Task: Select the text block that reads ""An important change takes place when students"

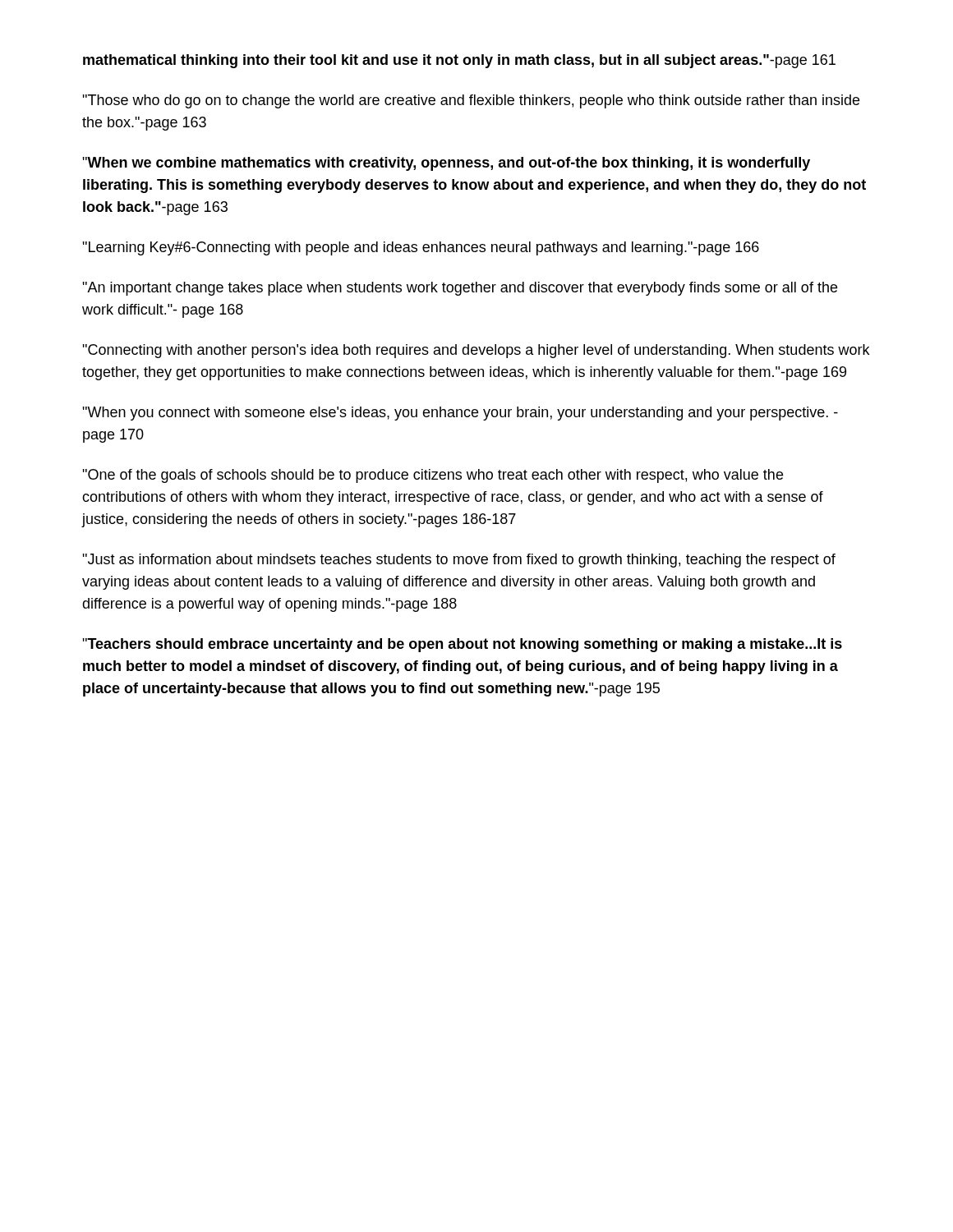Action: (x=460, y=299)
